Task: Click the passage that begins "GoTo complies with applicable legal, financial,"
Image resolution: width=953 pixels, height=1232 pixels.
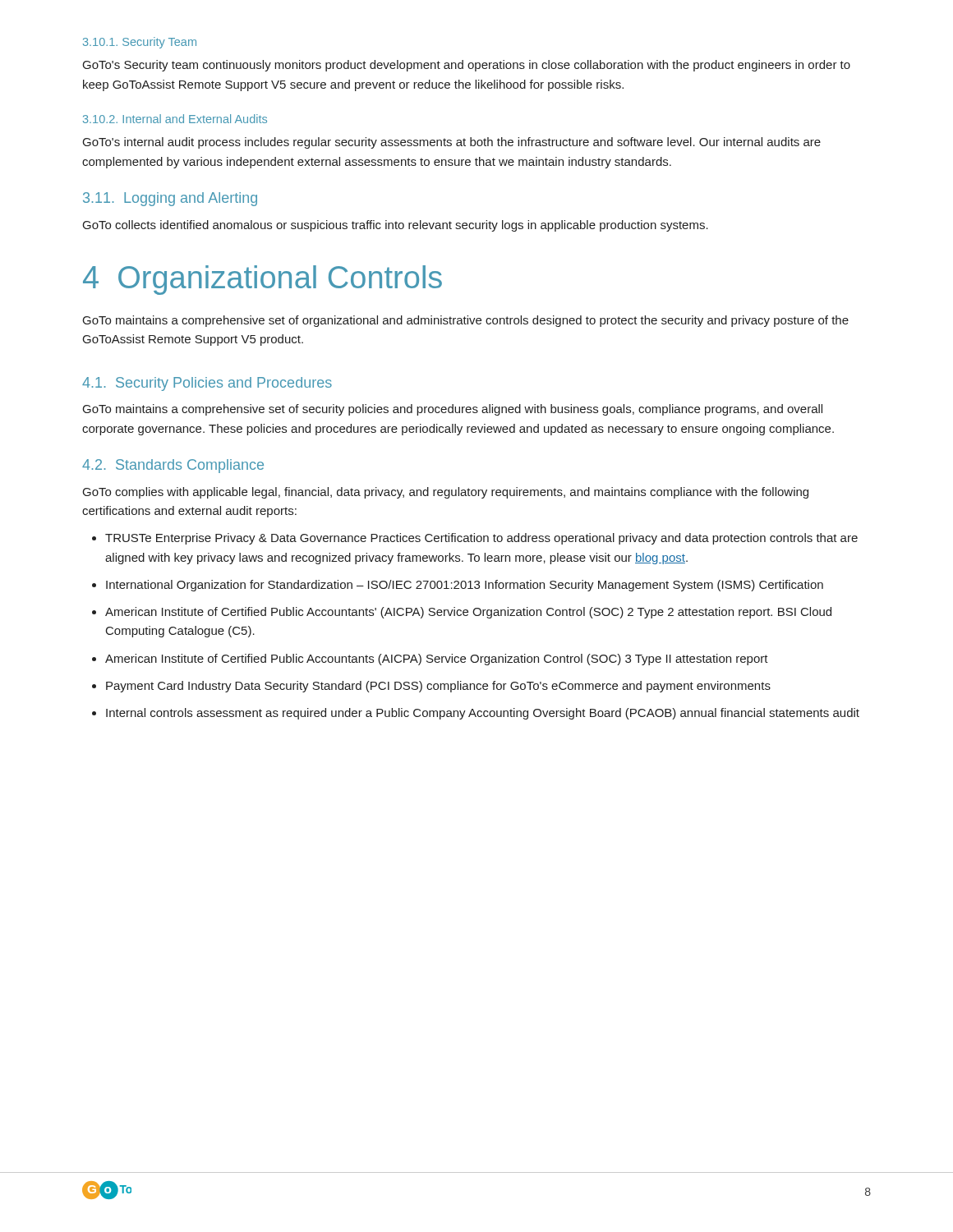Action: [x=476, y=501]
